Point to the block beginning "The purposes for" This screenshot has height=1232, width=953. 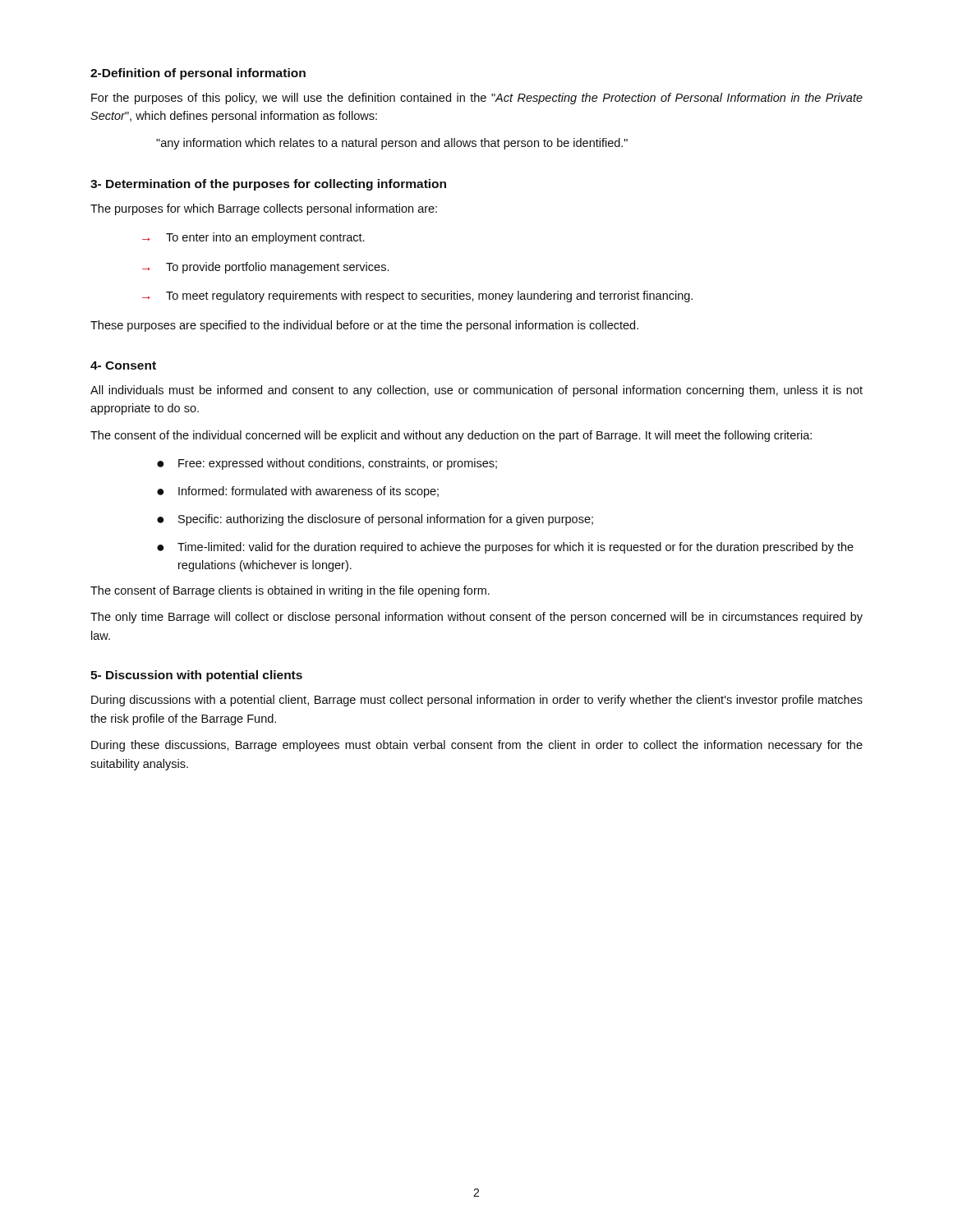coord(264,209)
